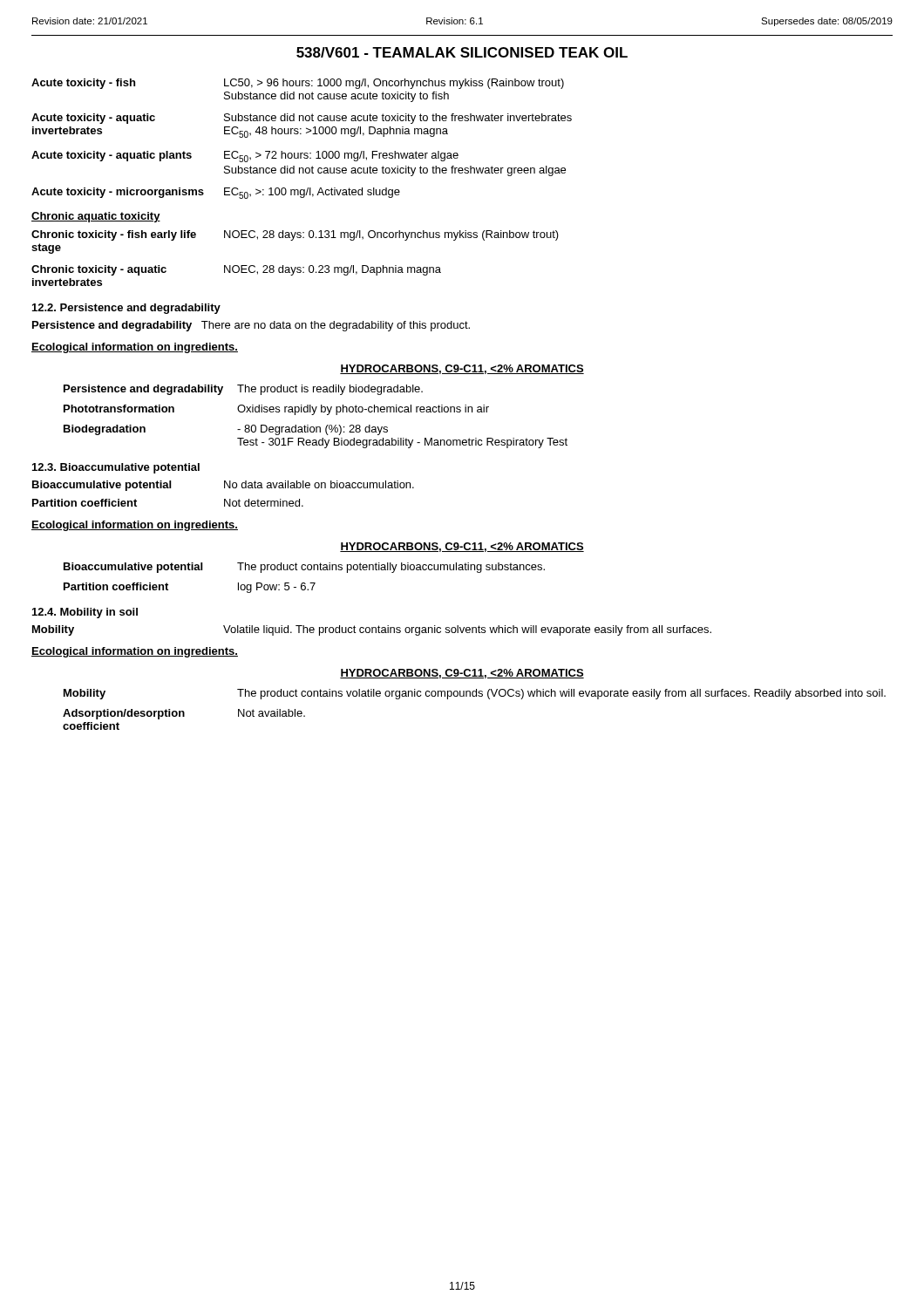Click the passage that begins "Phototransformation Oxidises rapidly by"

tap(478, 408)
